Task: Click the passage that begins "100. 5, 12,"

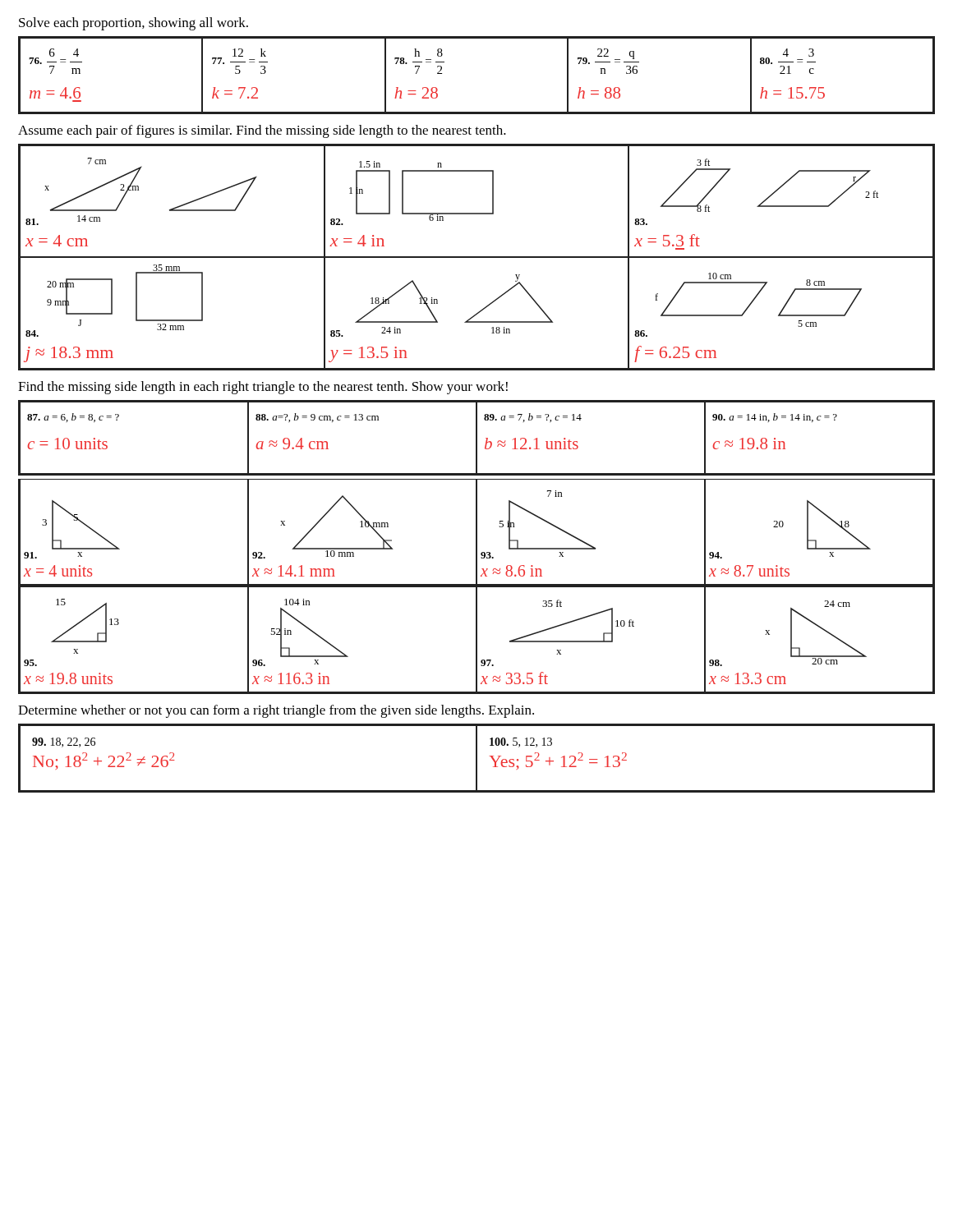Action: point(558,753)
